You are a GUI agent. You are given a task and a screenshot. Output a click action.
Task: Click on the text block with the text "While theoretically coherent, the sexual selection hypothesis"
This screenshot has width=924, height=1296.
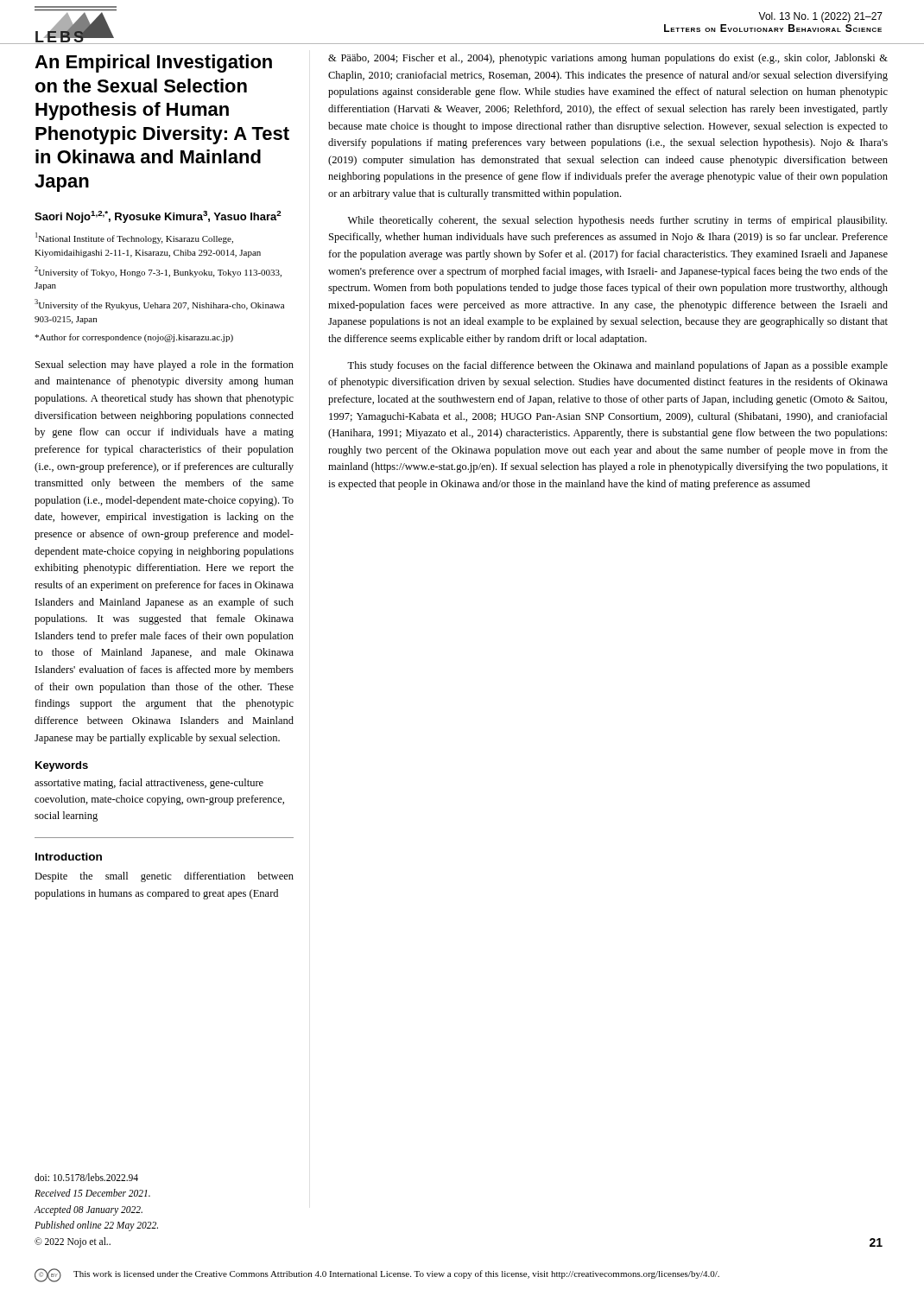coord(608,279)
